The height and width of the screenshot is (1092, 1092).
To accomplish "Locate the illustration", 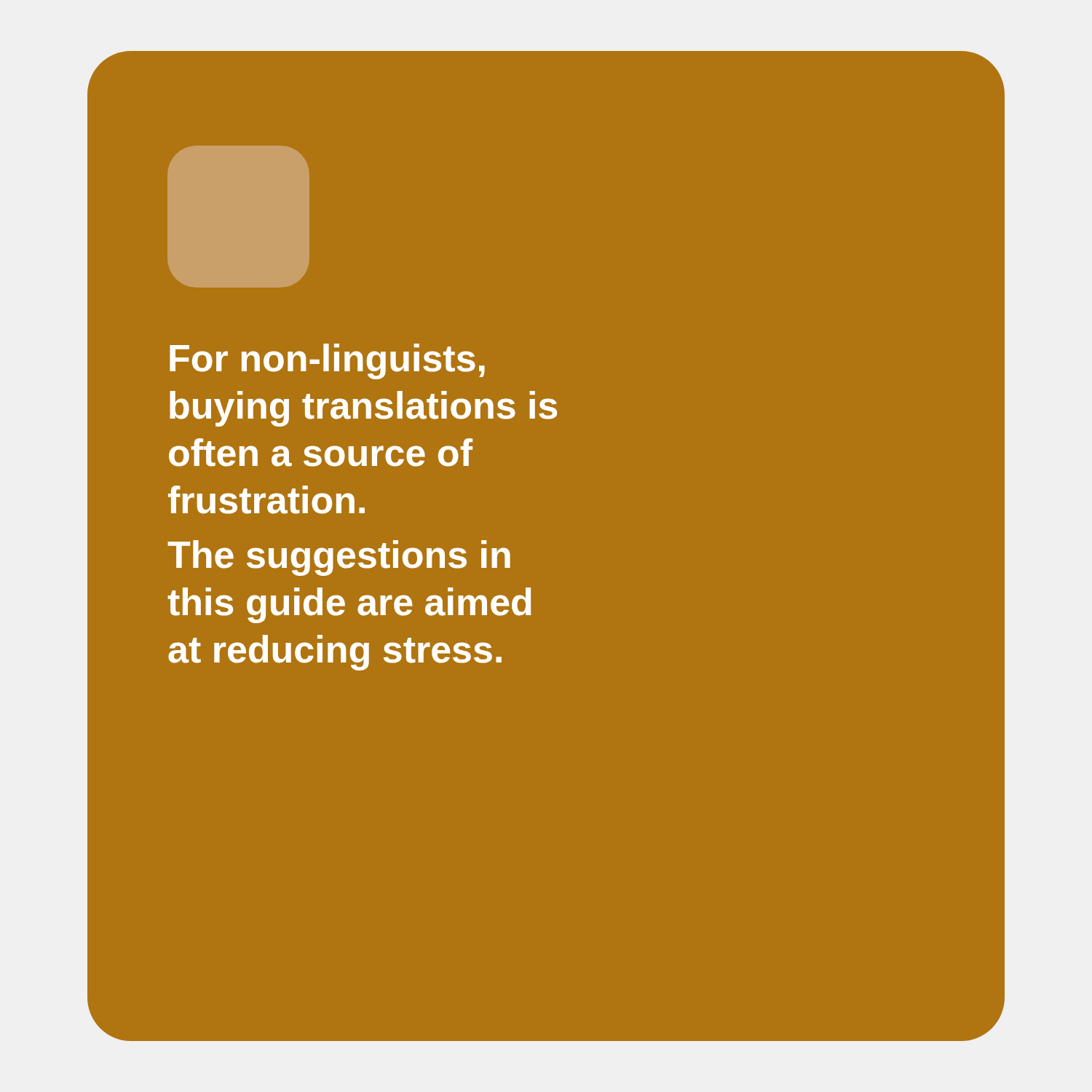I will tap(238, 217).
